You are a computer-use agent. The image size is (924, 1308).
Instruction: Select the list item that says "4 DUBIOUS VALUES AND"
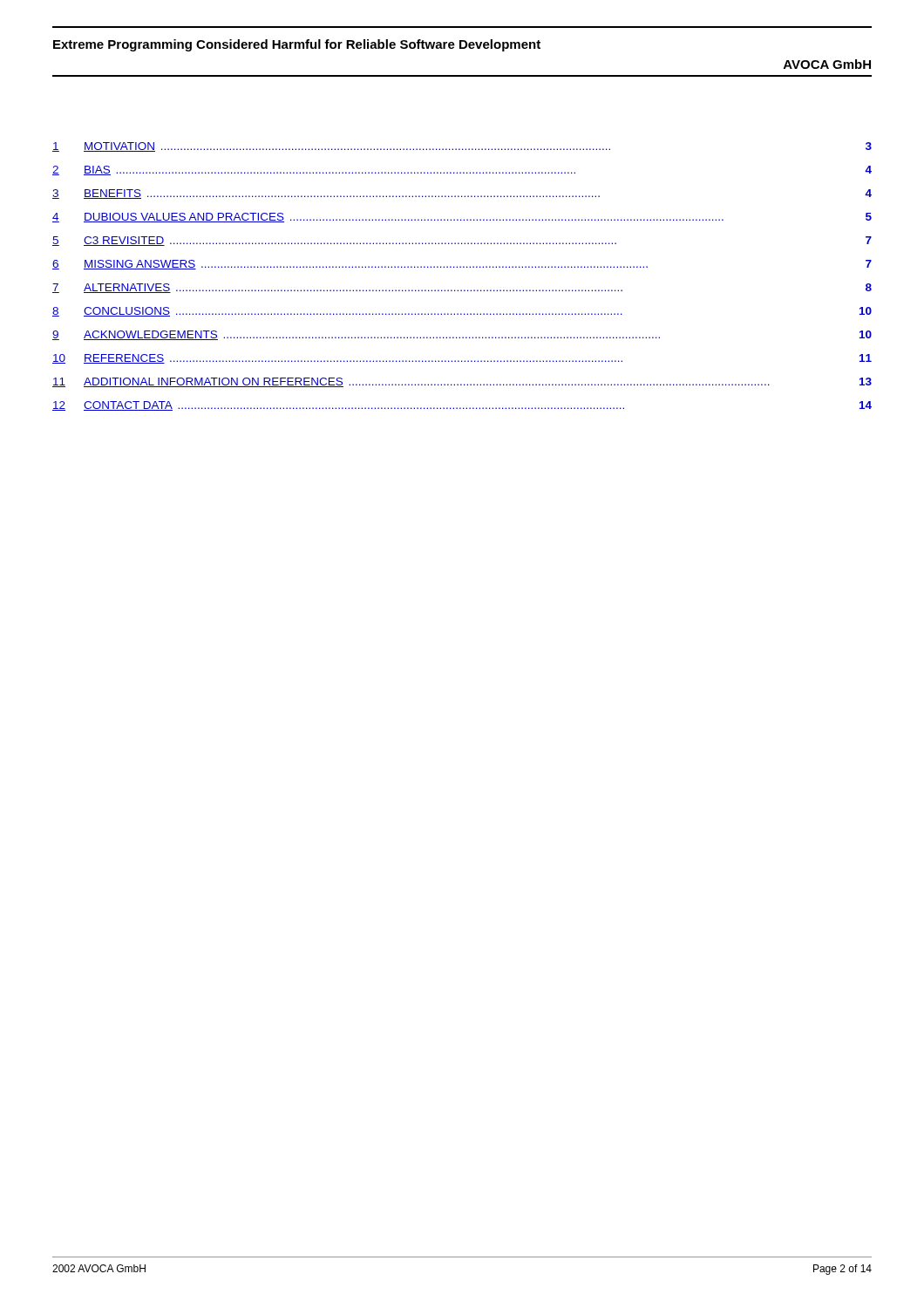(x=462, y=217)
